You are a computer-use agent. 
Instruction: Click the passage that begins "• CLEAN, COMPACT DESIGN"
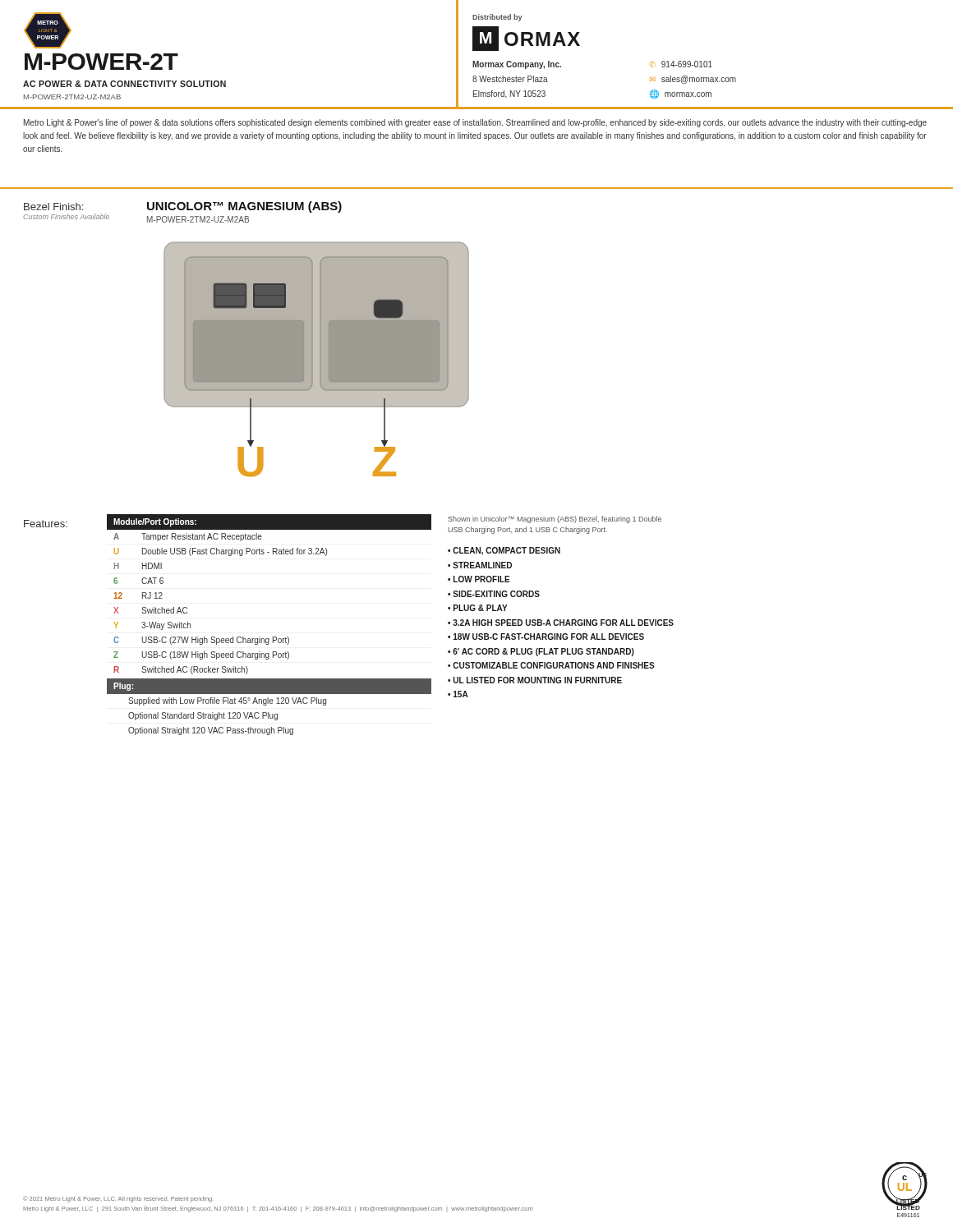pos(504,551)
